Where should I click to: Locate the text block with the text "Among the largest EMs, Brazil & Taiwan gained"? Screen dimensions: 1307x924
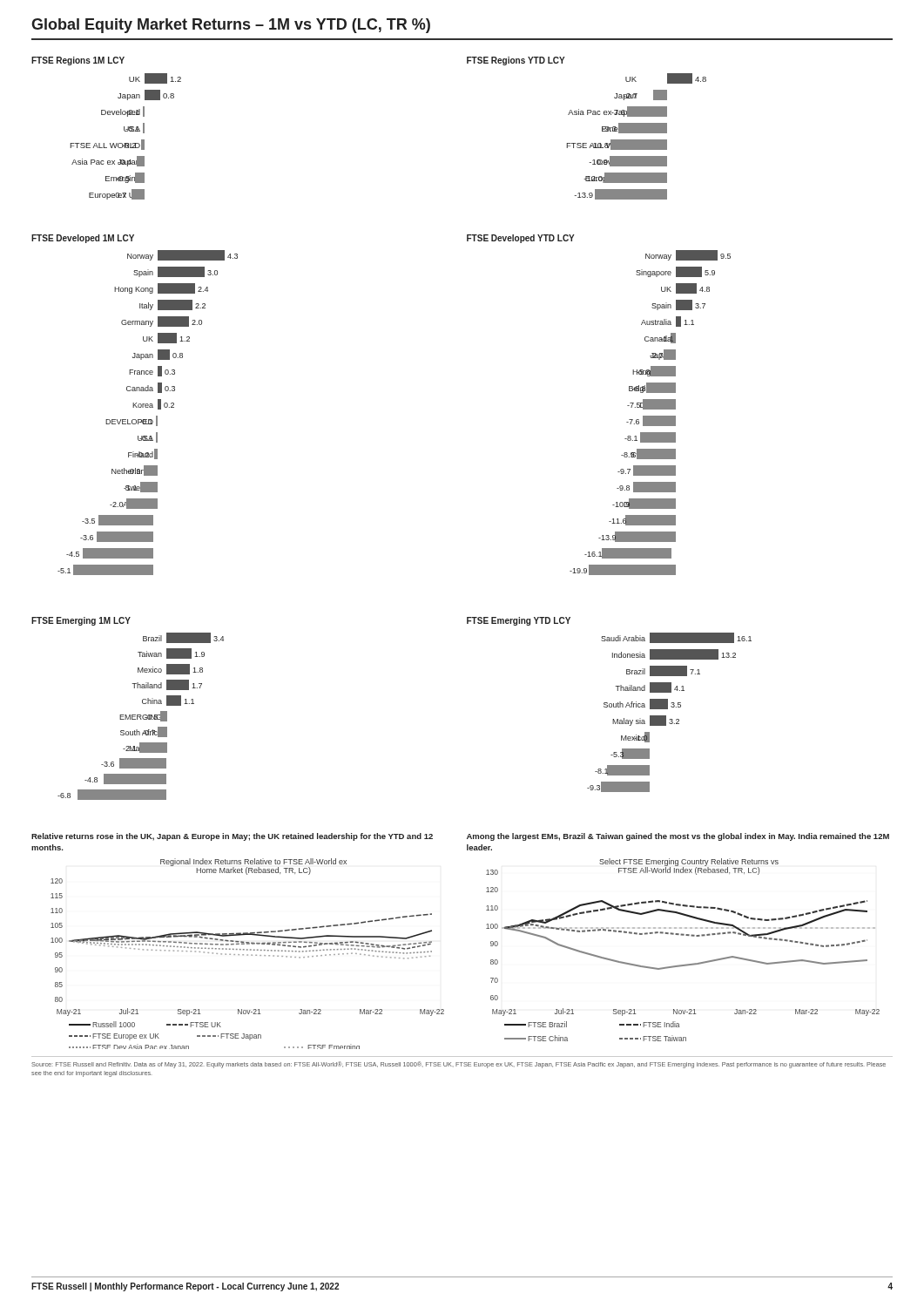(x=678, y=842)
